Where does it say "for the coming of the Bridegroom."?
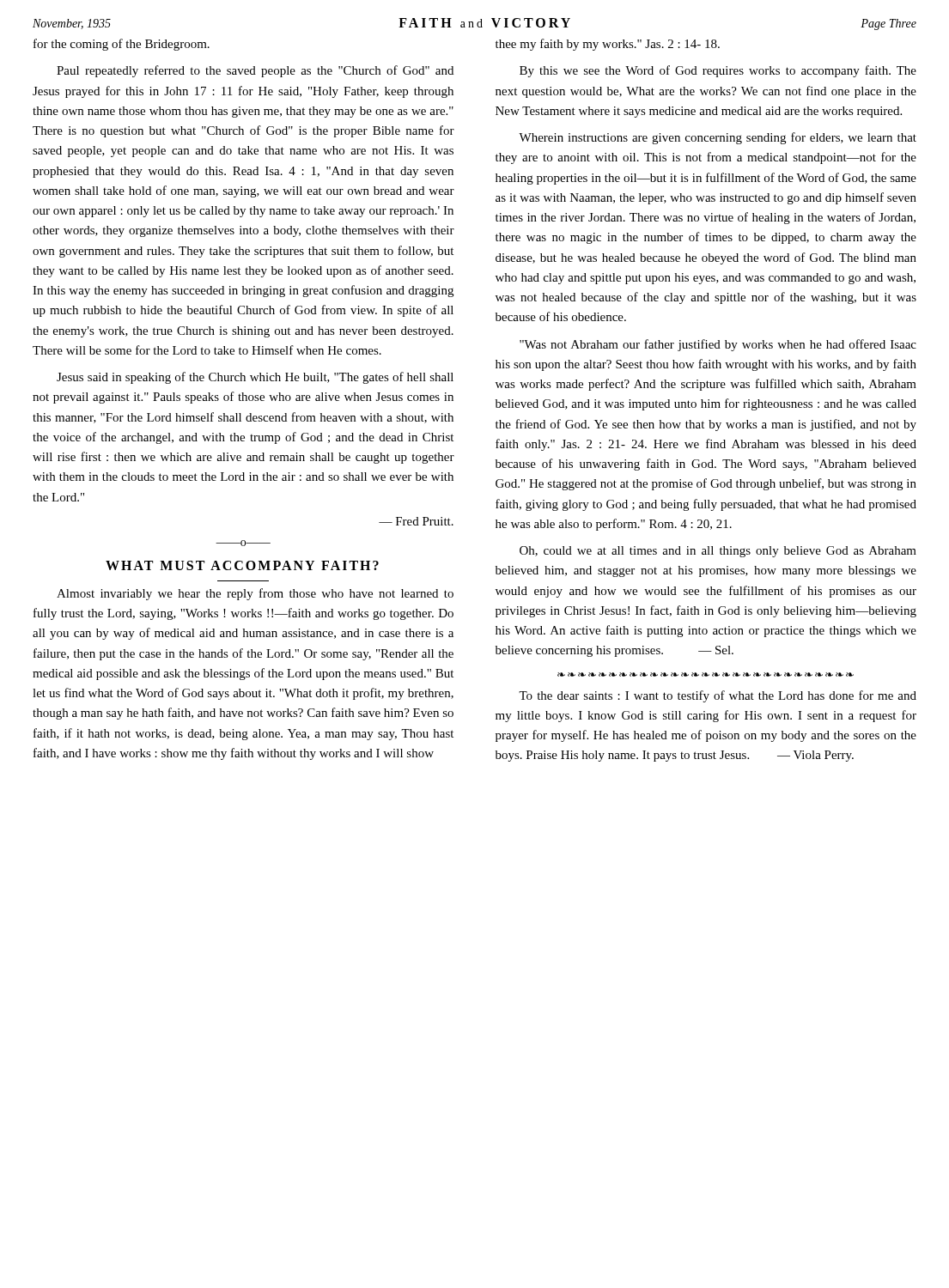This screenshot has height=1288, width=949. pyautogui.click(x=122, y=45)
